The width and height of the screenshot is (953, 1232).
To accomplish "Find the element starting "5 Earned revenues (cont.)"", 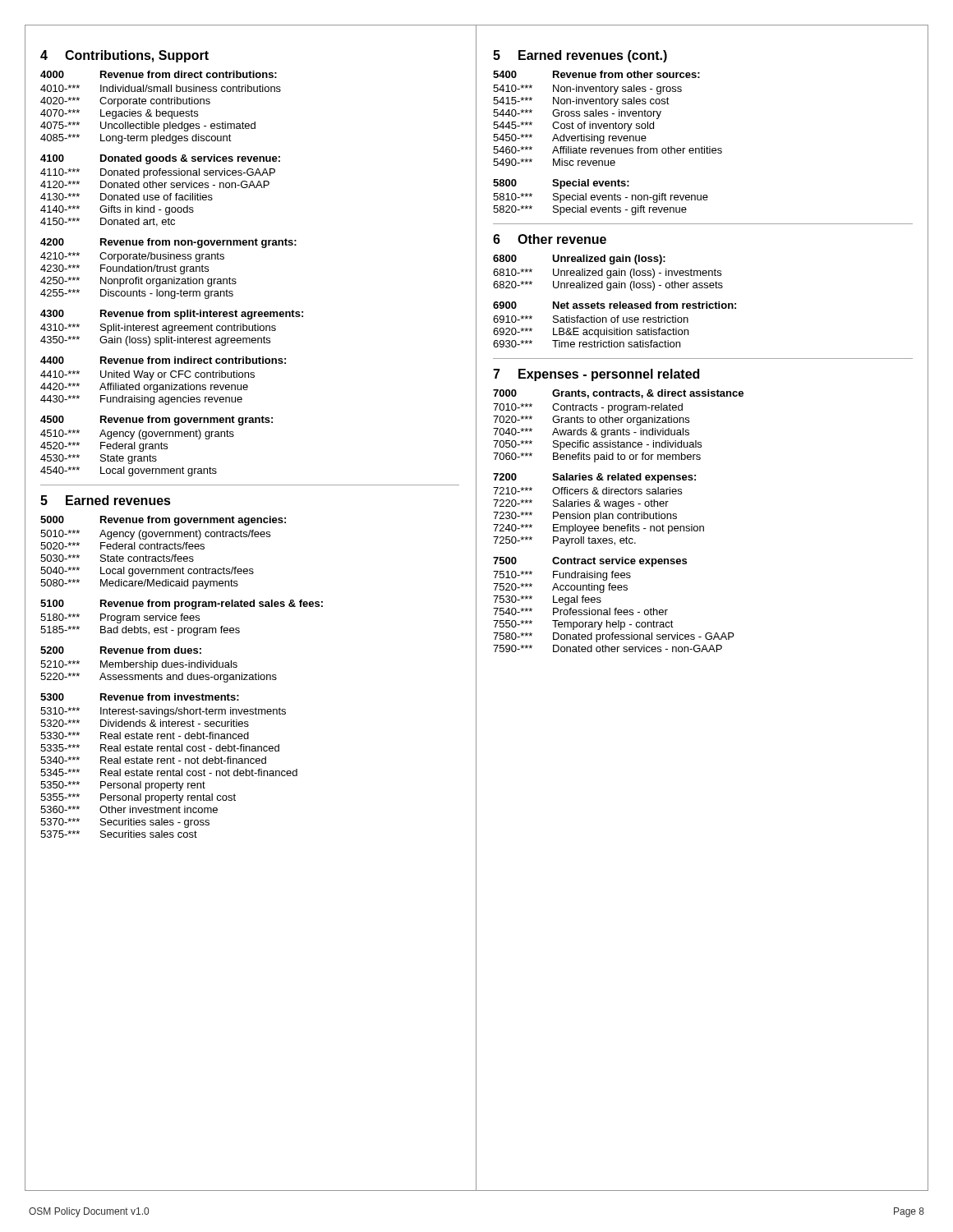I will pyautogui.click(x=580, y=56).
